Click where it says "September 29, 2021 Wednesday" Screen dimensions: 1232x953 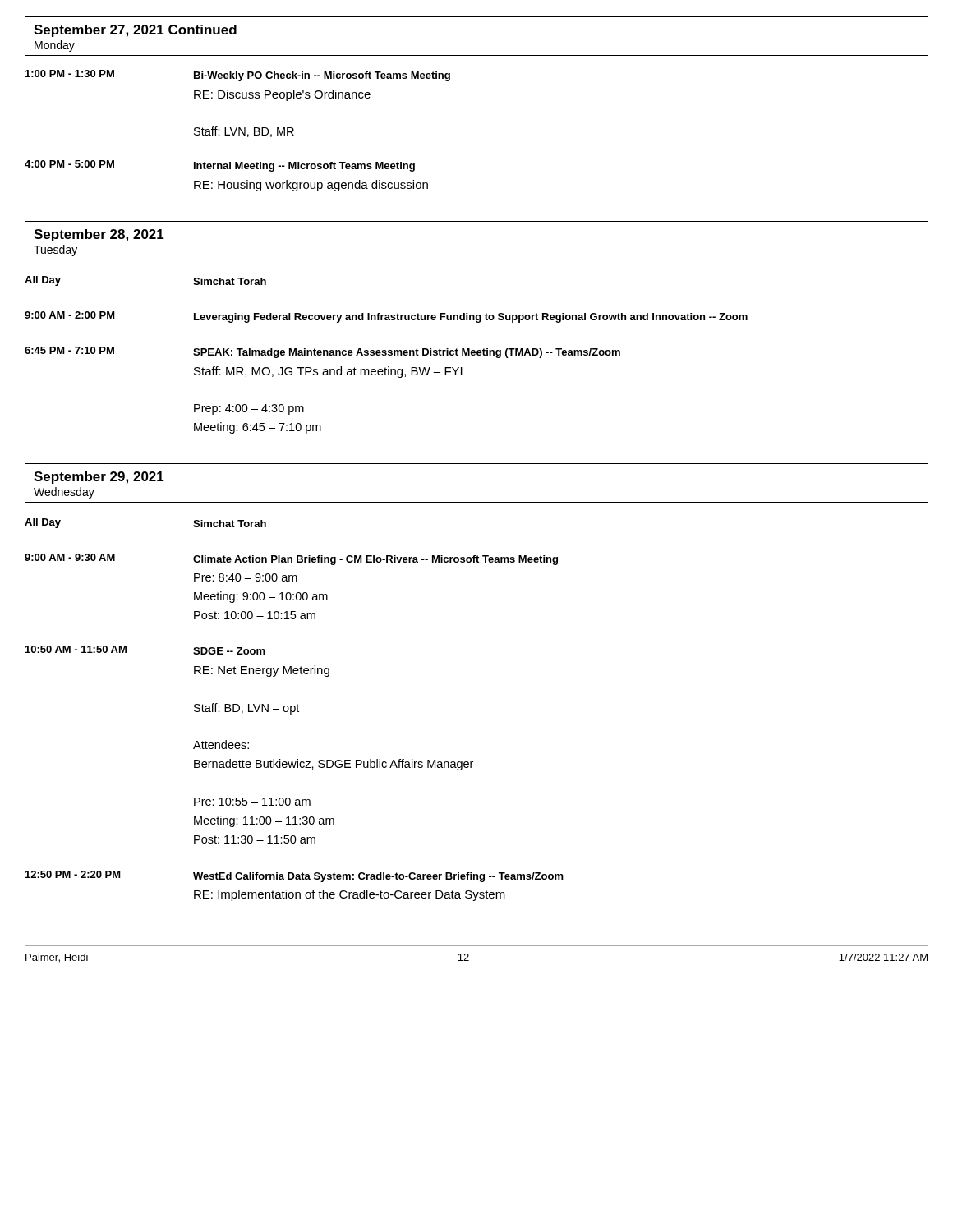click(99, 478)
